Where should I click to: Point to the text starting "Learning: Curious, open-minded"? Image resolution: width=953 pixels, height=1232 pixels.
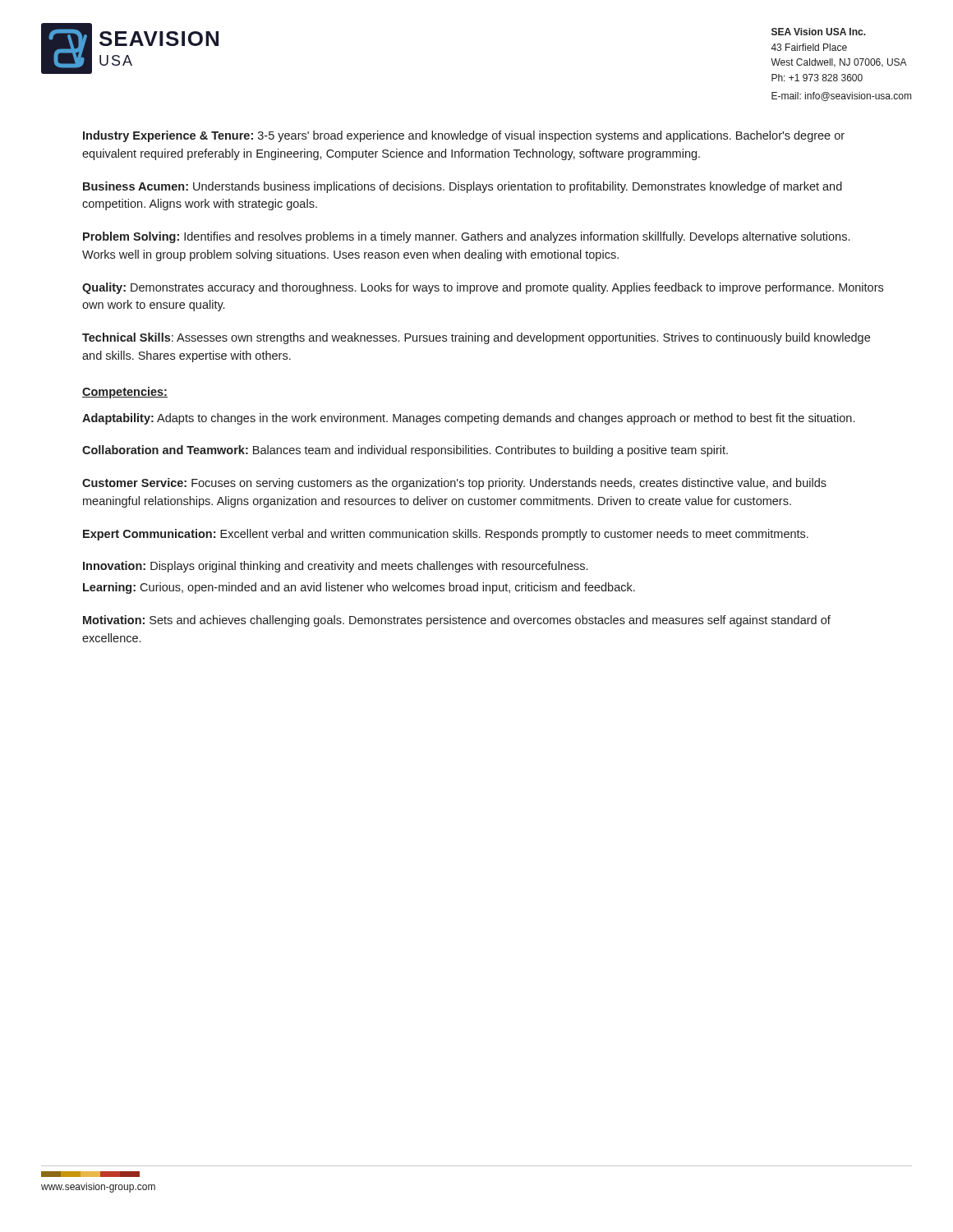pyautogui.click(x=359, y=587)
